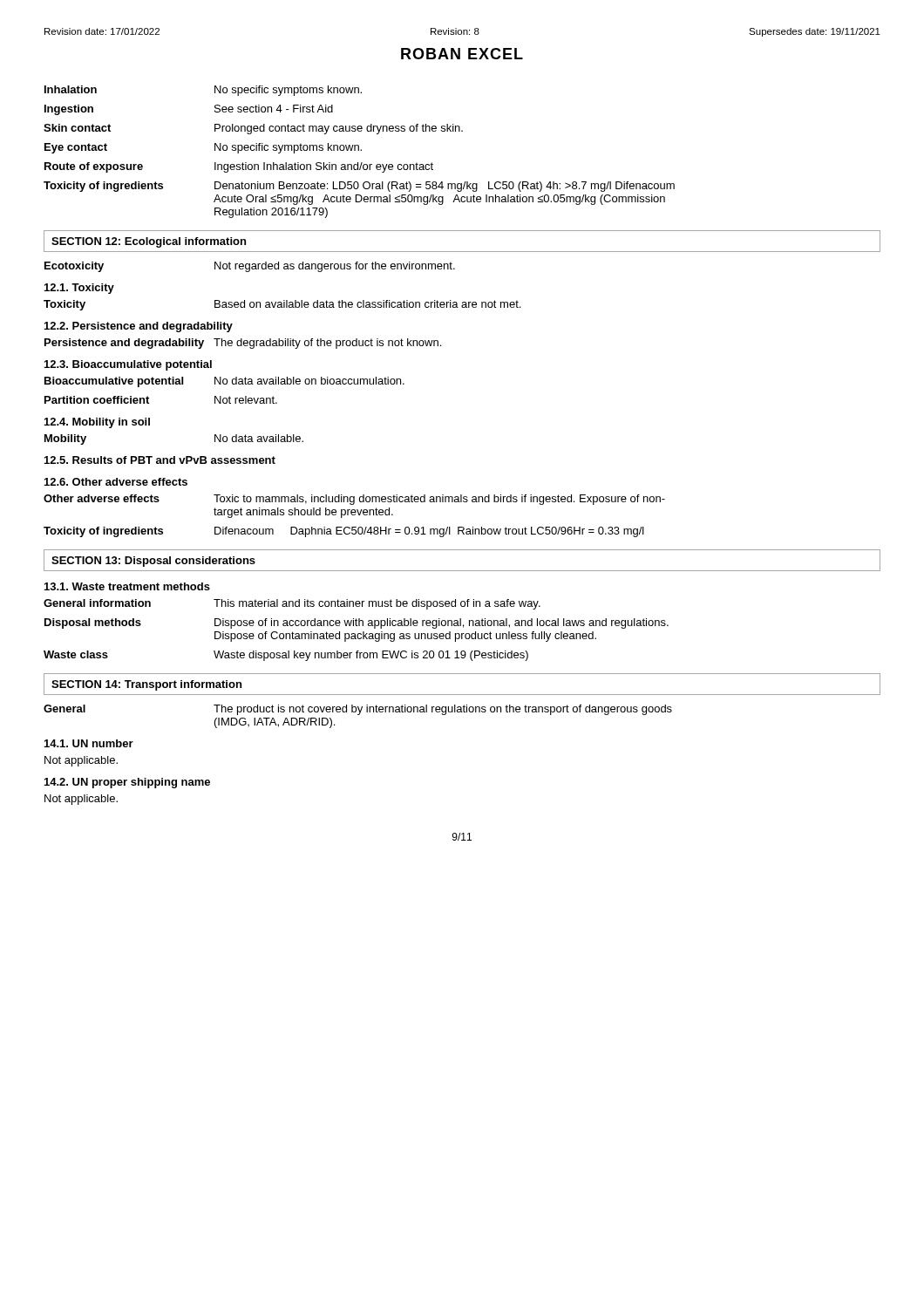Select the text block starting "Route of exposure Ingestion Inhalation"
The image size is (924, 1308).
(239, 167)
